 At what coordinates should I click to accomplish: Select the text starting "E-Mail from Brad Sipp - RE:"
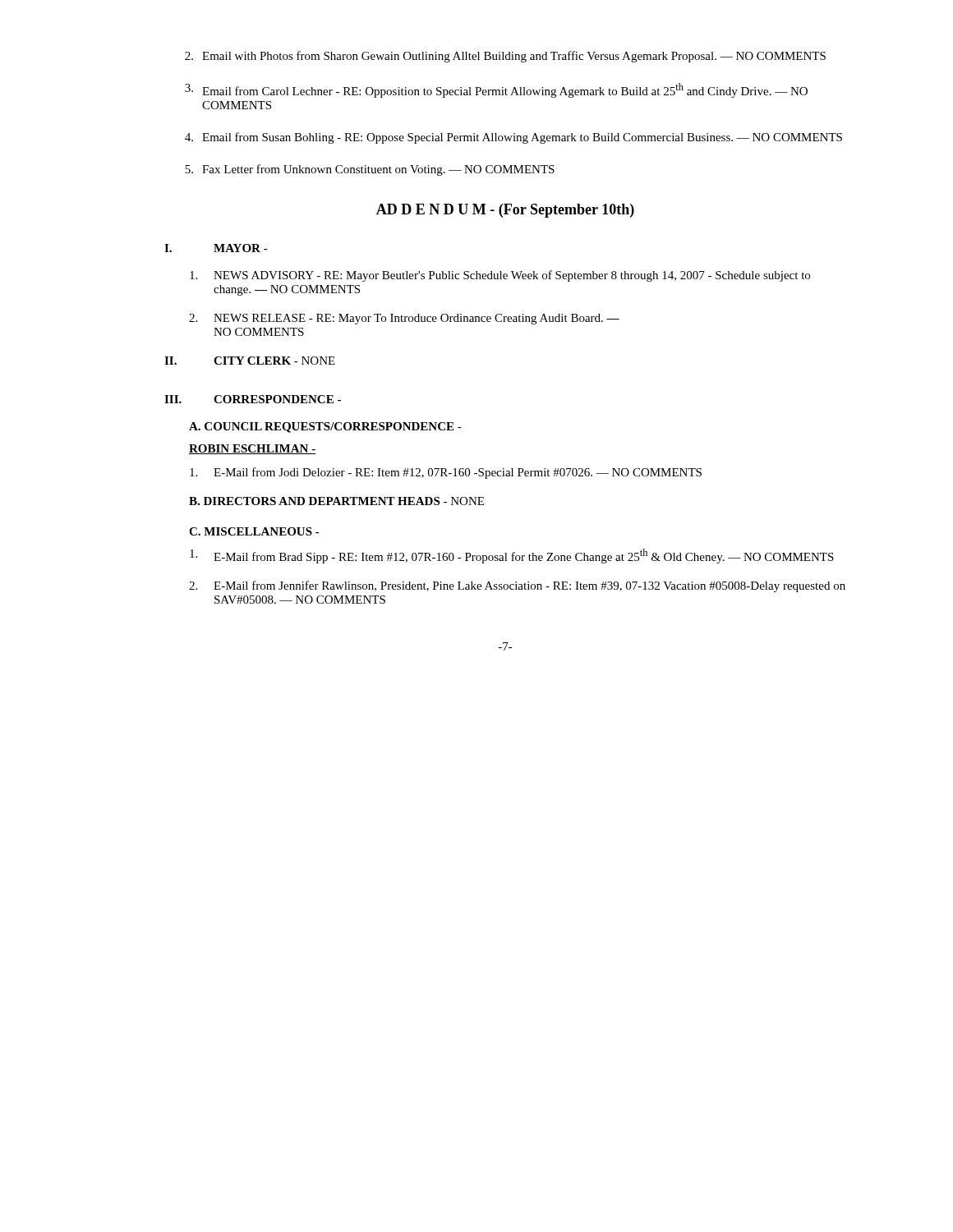(518, 556)
